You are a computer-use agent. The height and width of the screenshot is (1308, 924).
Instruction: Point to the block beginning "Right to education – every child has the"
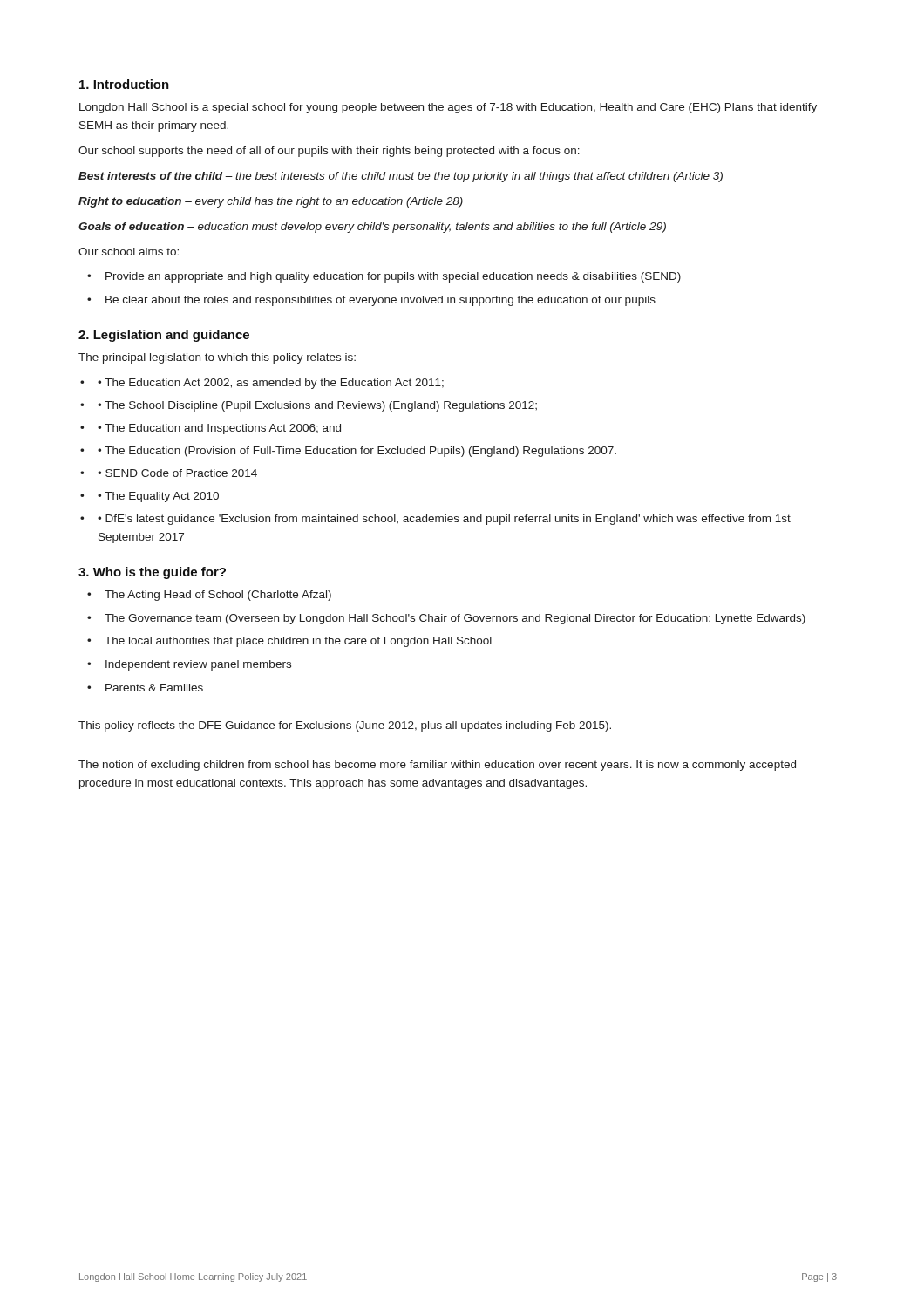271,201
